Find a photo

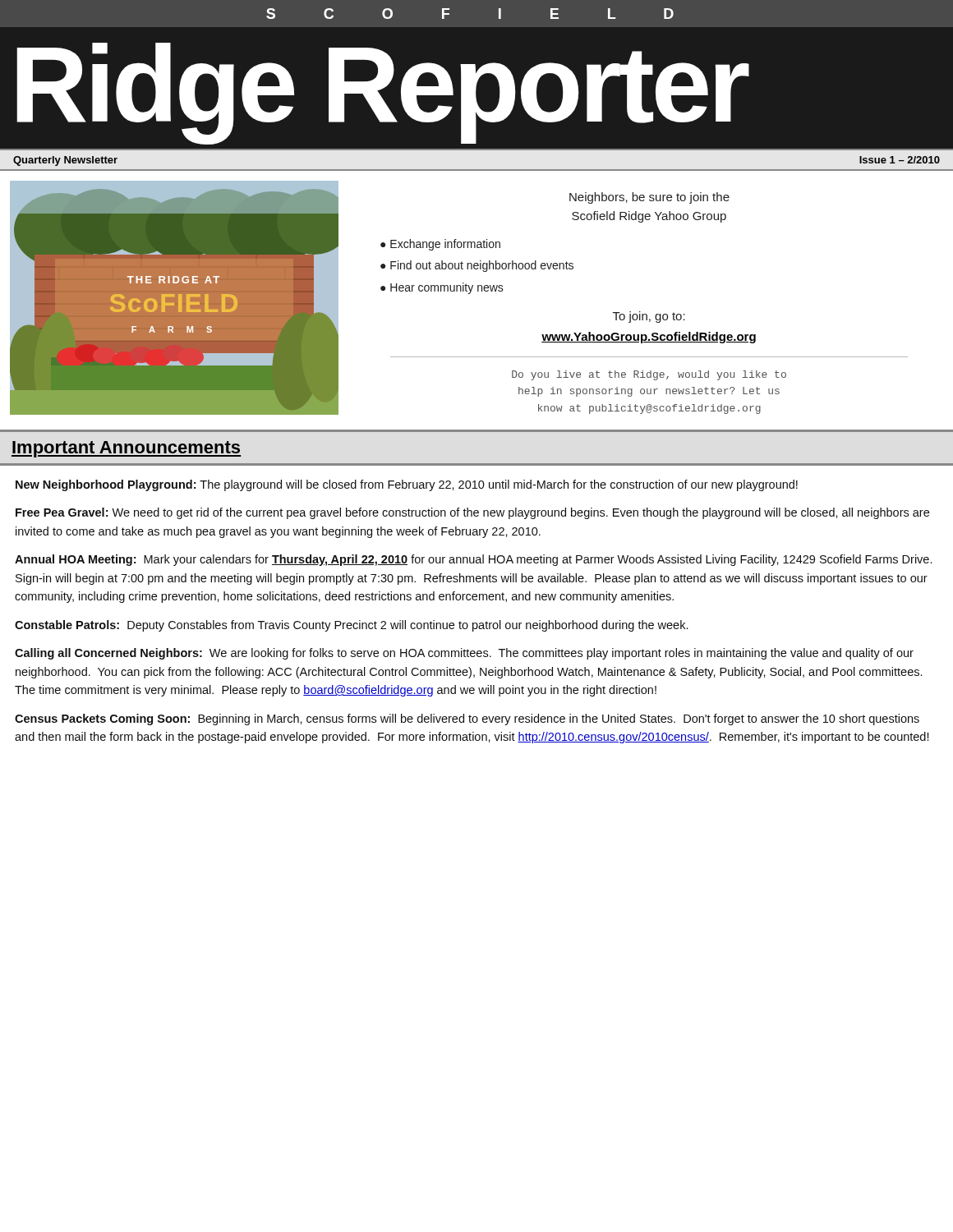[x=174, y=299]
